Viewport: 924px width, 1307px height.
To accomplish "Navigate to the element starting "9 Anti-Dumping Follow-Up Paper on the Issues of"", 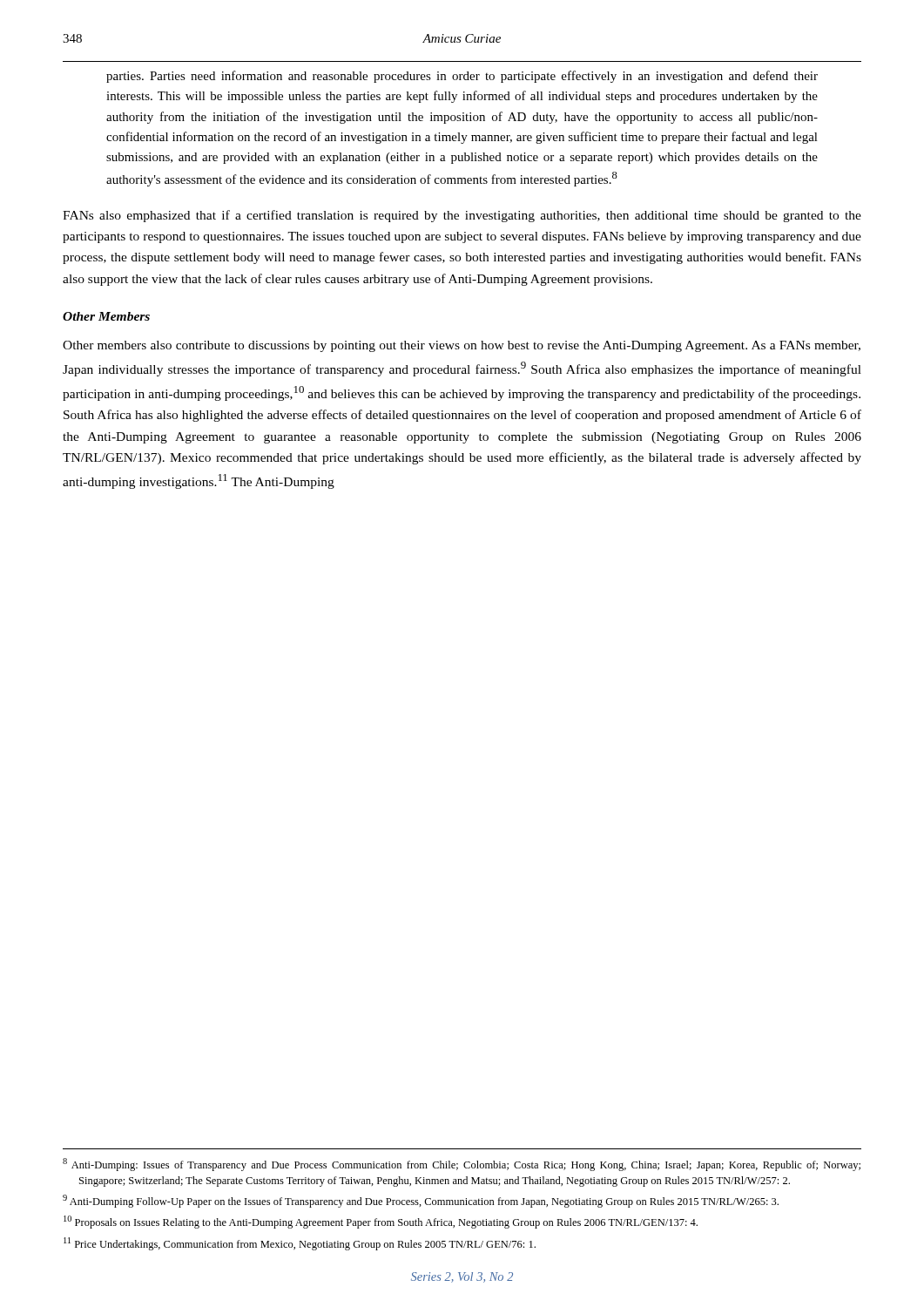I will pyautogui.click(x=421, y=1200).
